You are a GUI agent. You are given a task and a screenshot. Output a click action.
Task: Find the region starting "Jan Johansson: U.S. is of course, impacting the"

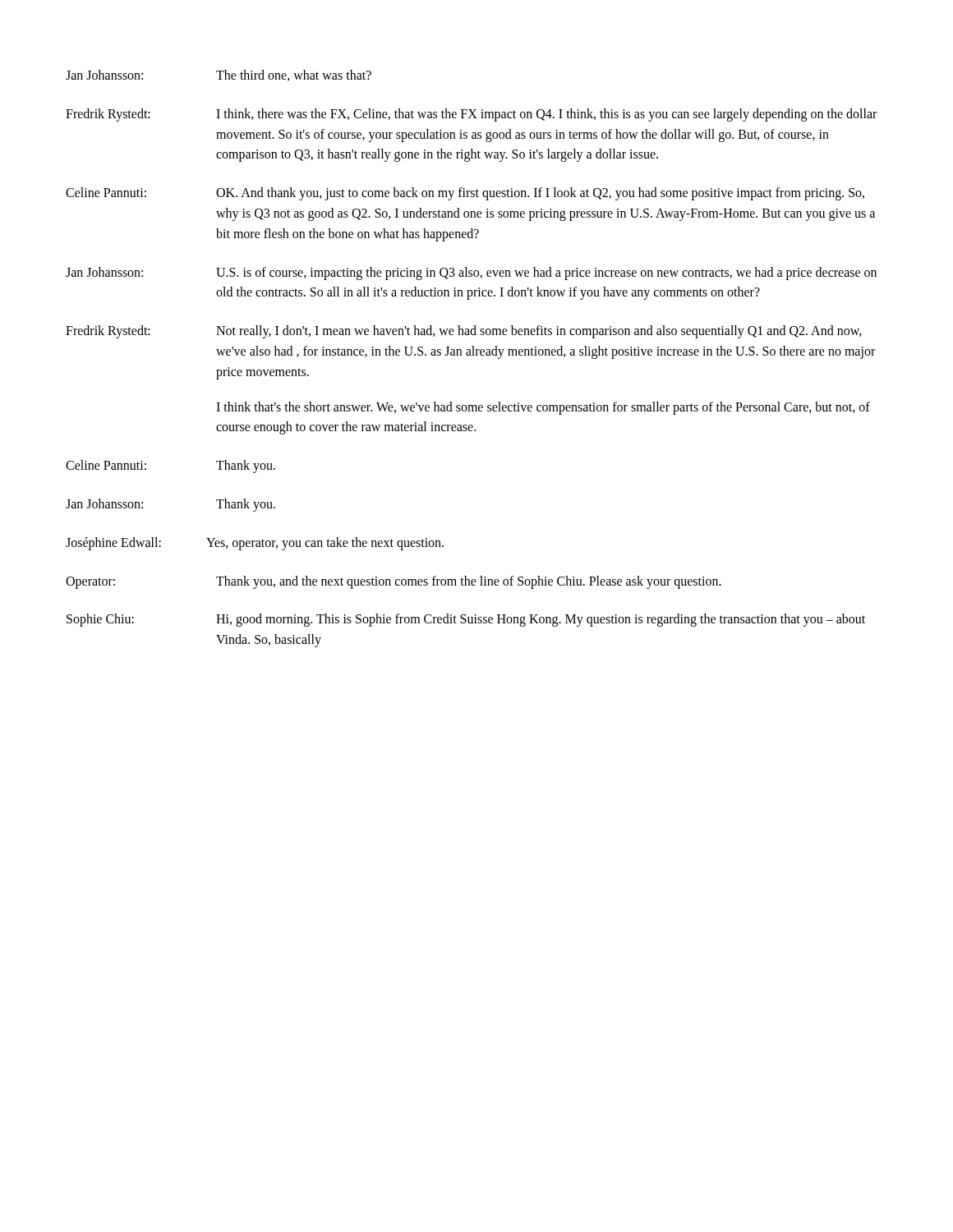476,283
